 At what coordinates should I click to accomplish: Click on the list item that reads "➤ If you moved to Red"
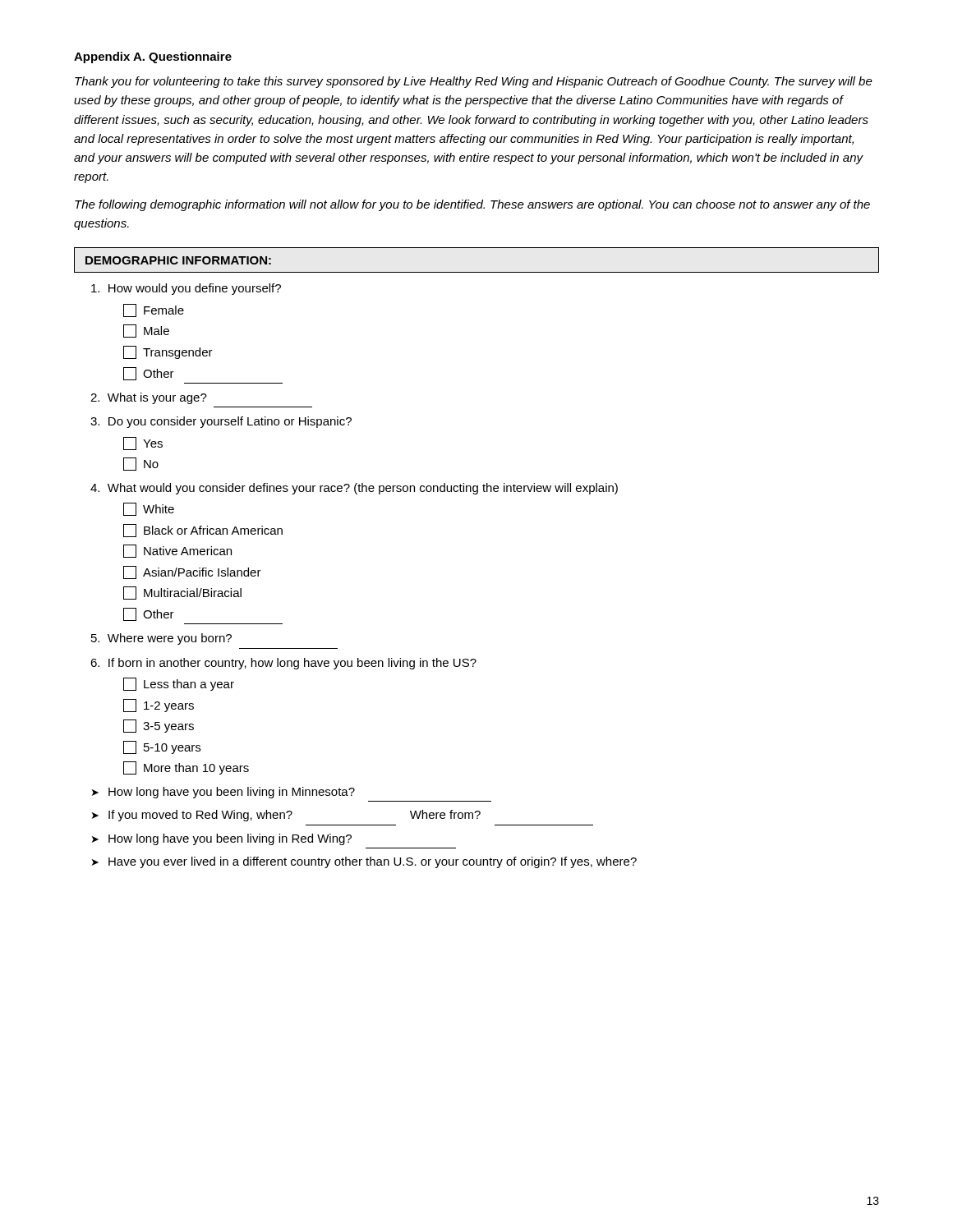(342, 815)
